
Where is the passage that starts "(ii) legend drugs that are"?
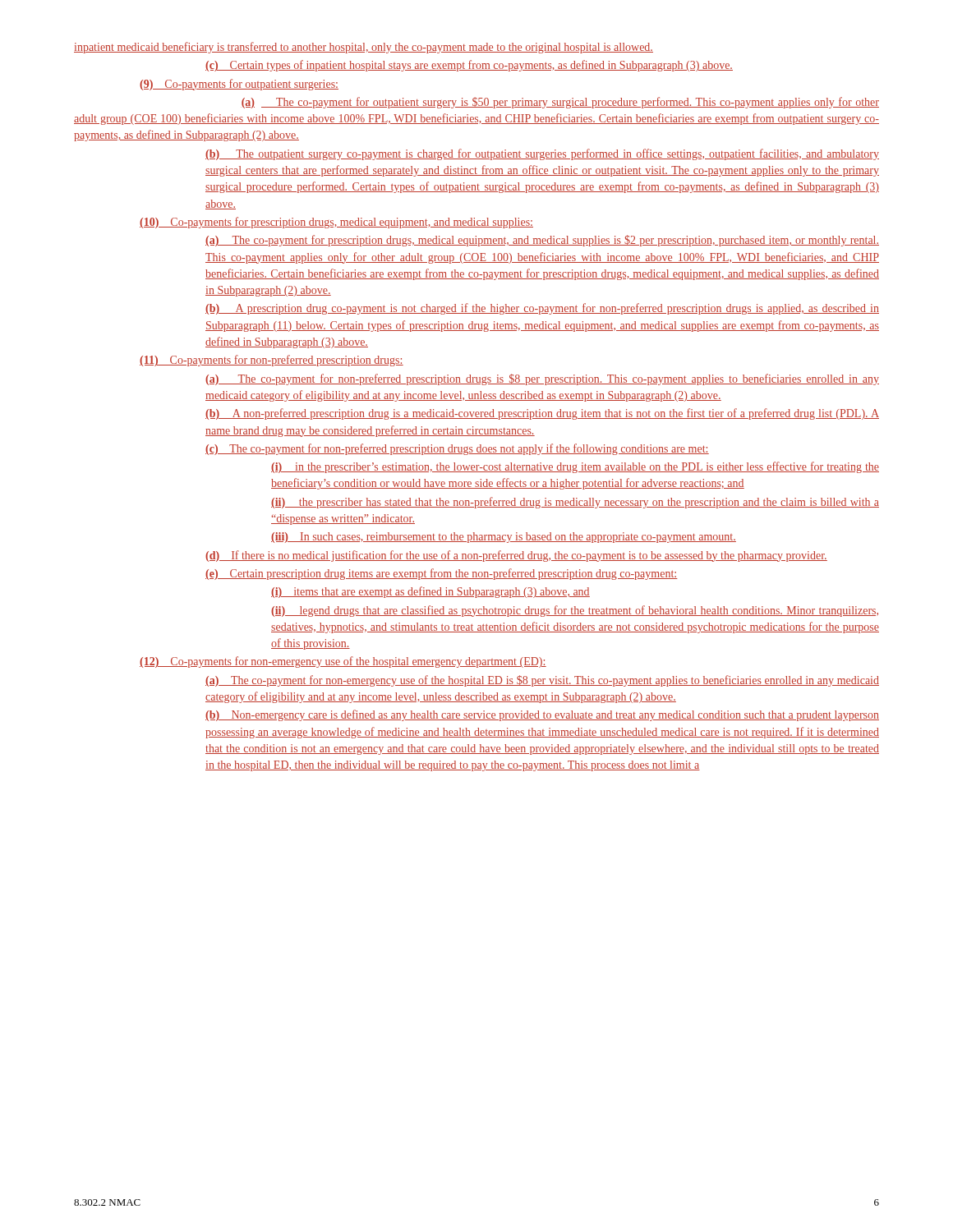tap(575, 627)
